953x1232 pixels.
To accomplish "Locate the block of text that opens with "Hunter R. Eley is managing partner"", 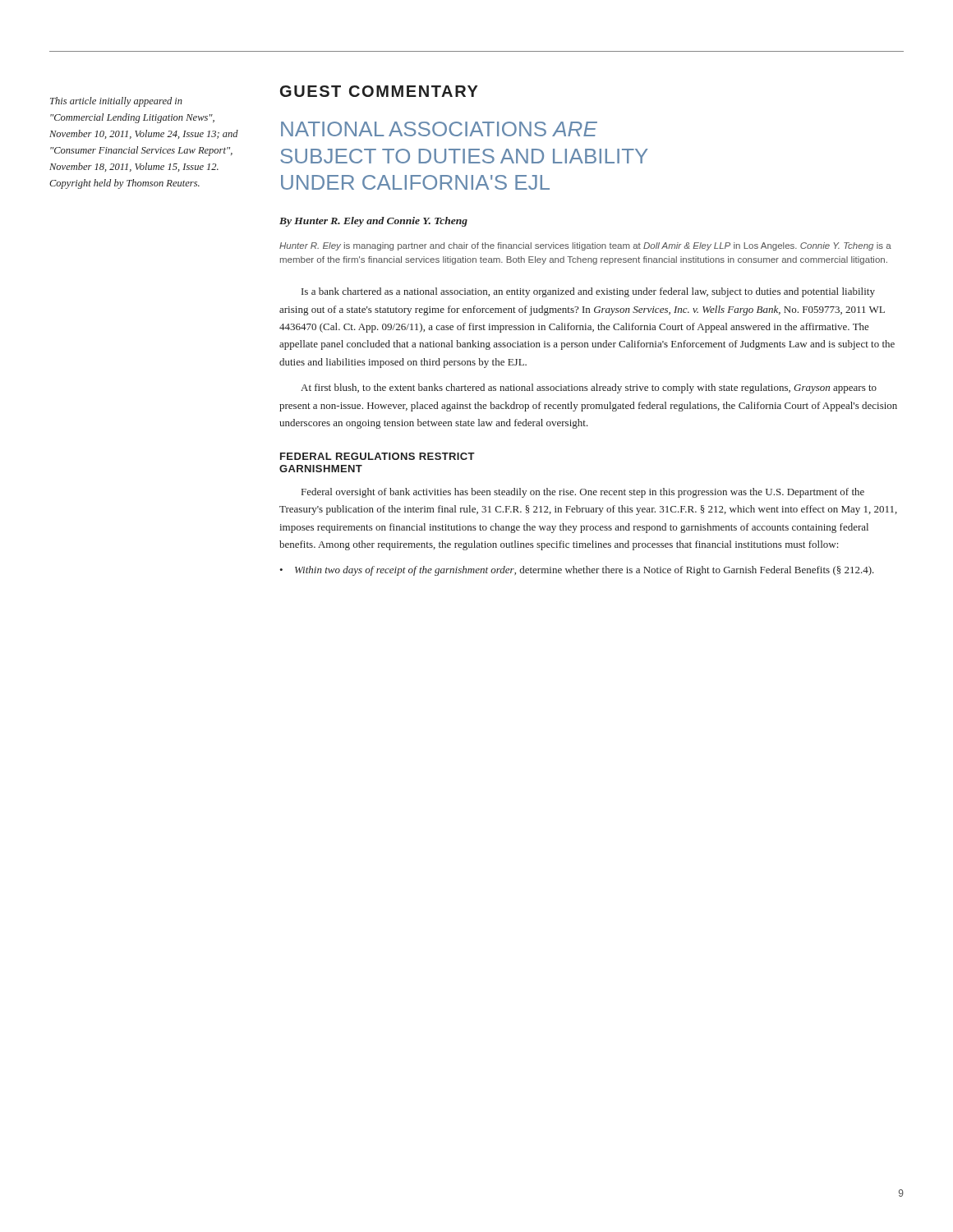I will [x=592, y=253].
